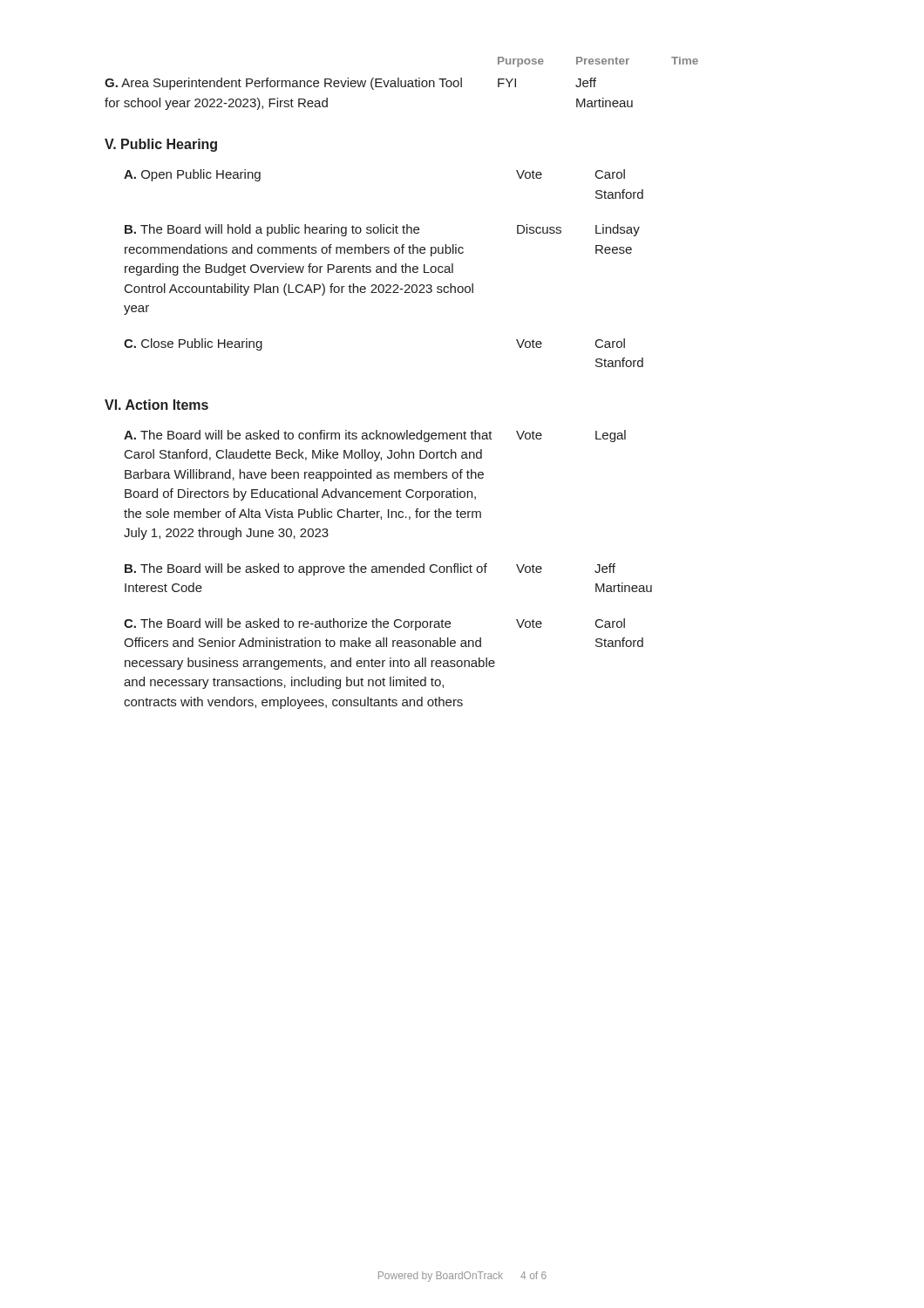The width and height of the screenshot is (924, 1308).
Task: Navigate to the passage starting "B. The Board will hold a public hearing"
Action: 407,269
